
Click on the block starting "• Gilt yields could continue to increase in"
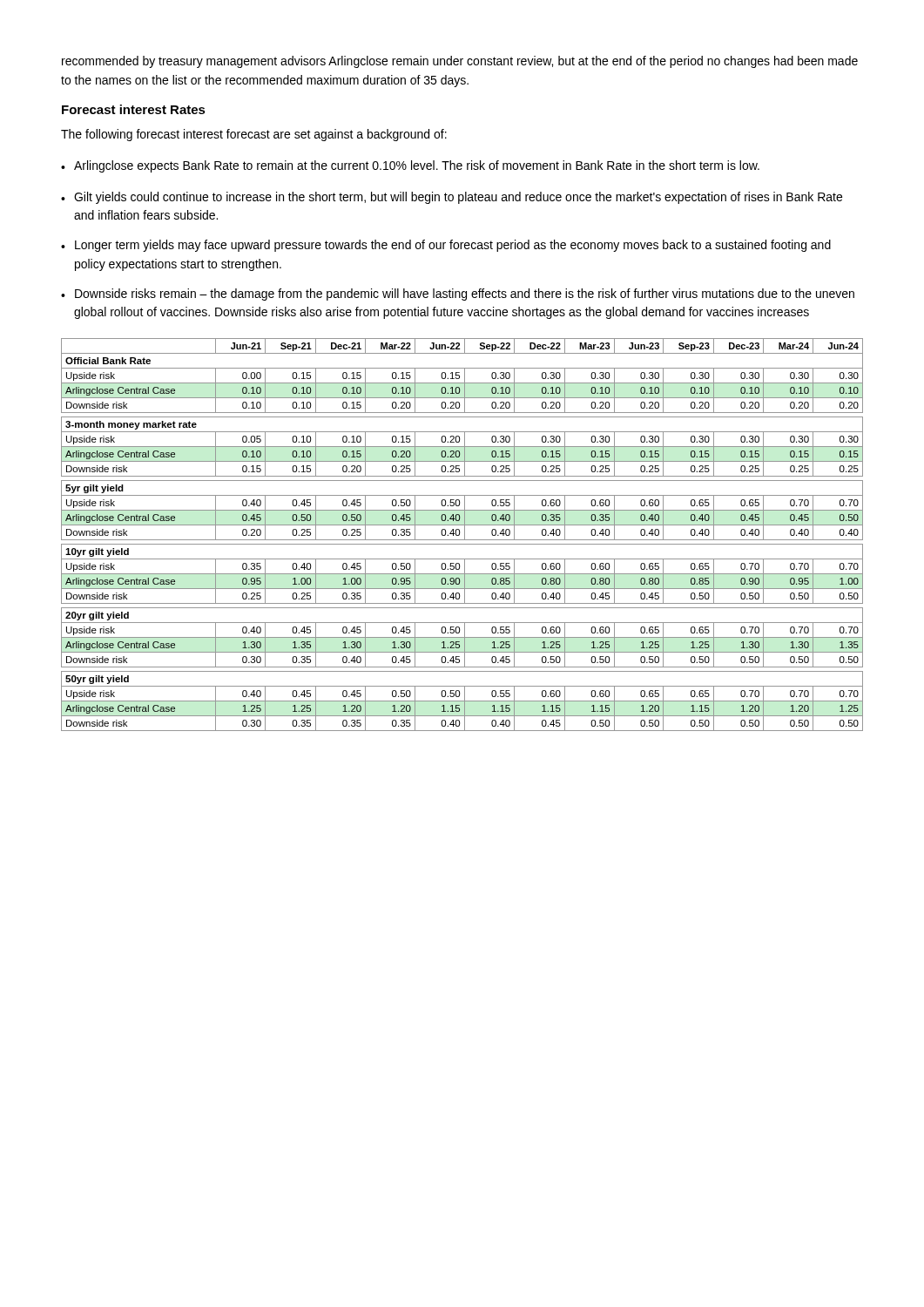pos(462,207)
